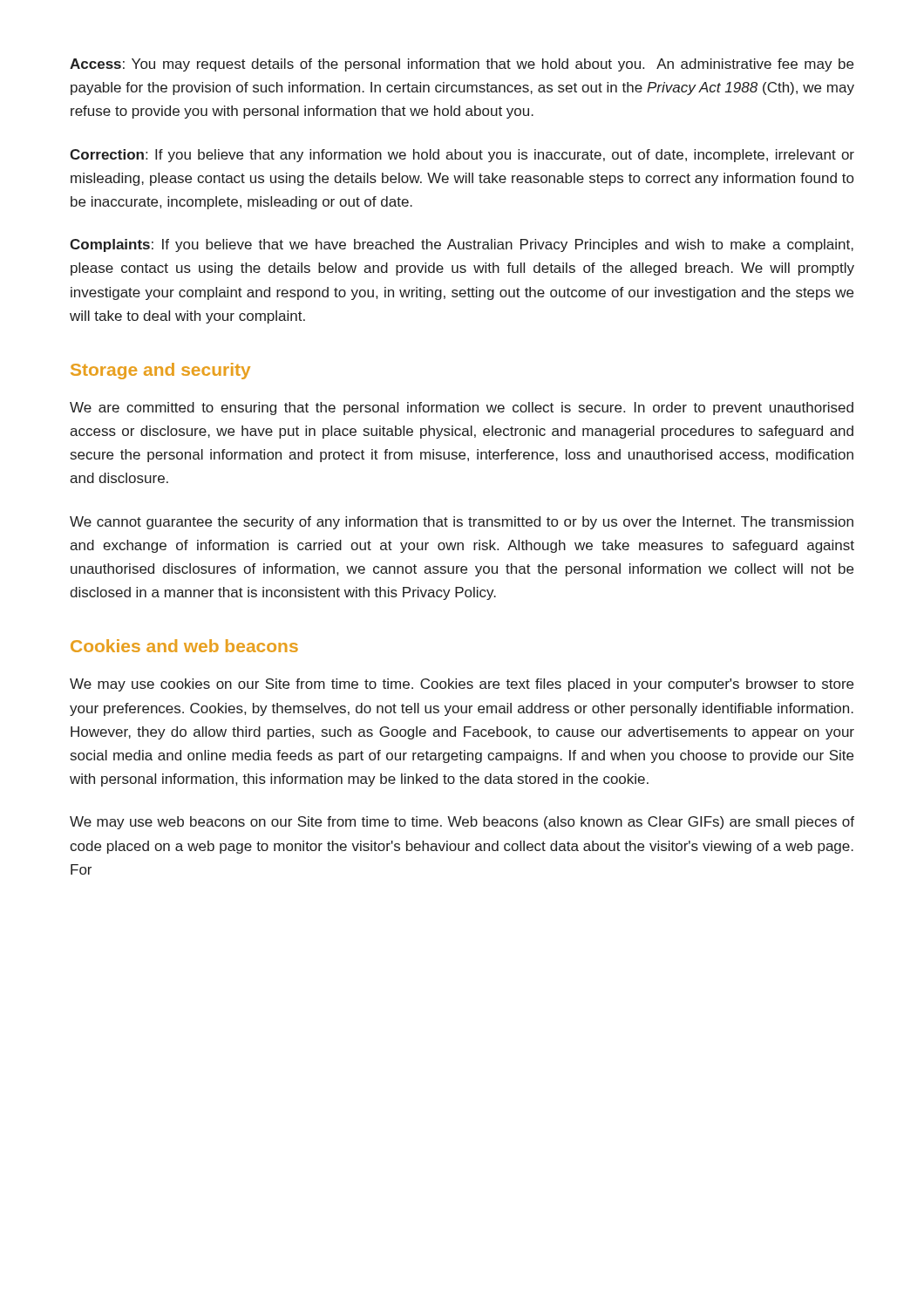Find the text block that says "We may use cookies"
Image resolution: width=924 pixels, height=1308 pixels.
462,732
